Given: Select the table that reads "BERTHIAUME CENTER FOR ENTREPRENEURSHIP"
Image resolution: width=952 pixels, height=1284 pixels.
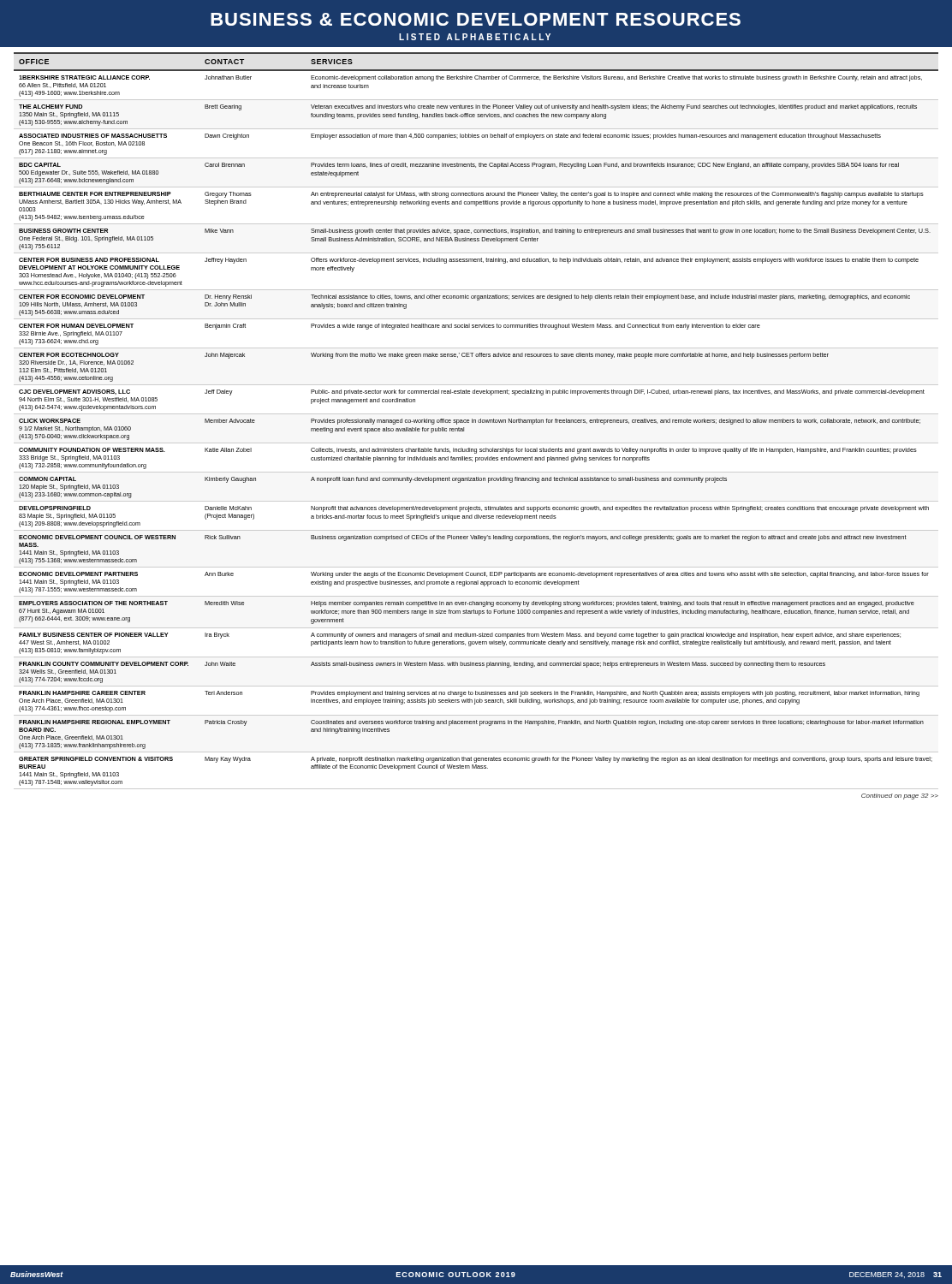Looking at the screenshot, I should pyautogui.click(x=476, y=421).
